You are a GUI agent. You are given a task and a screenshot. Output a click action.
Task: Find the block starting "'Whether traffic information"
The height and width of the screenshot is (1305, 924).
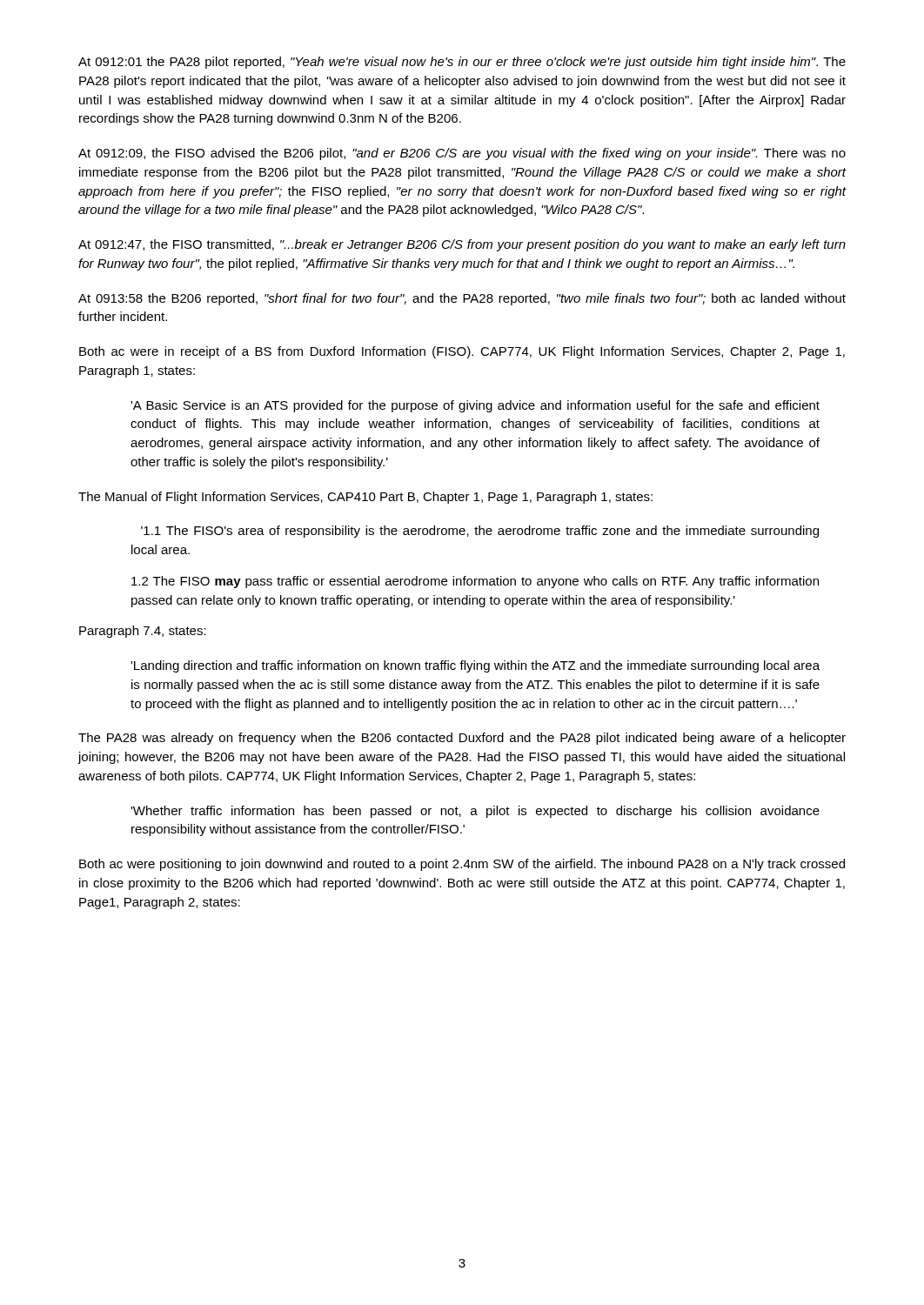pyautogui.click(x=475, y=819)
